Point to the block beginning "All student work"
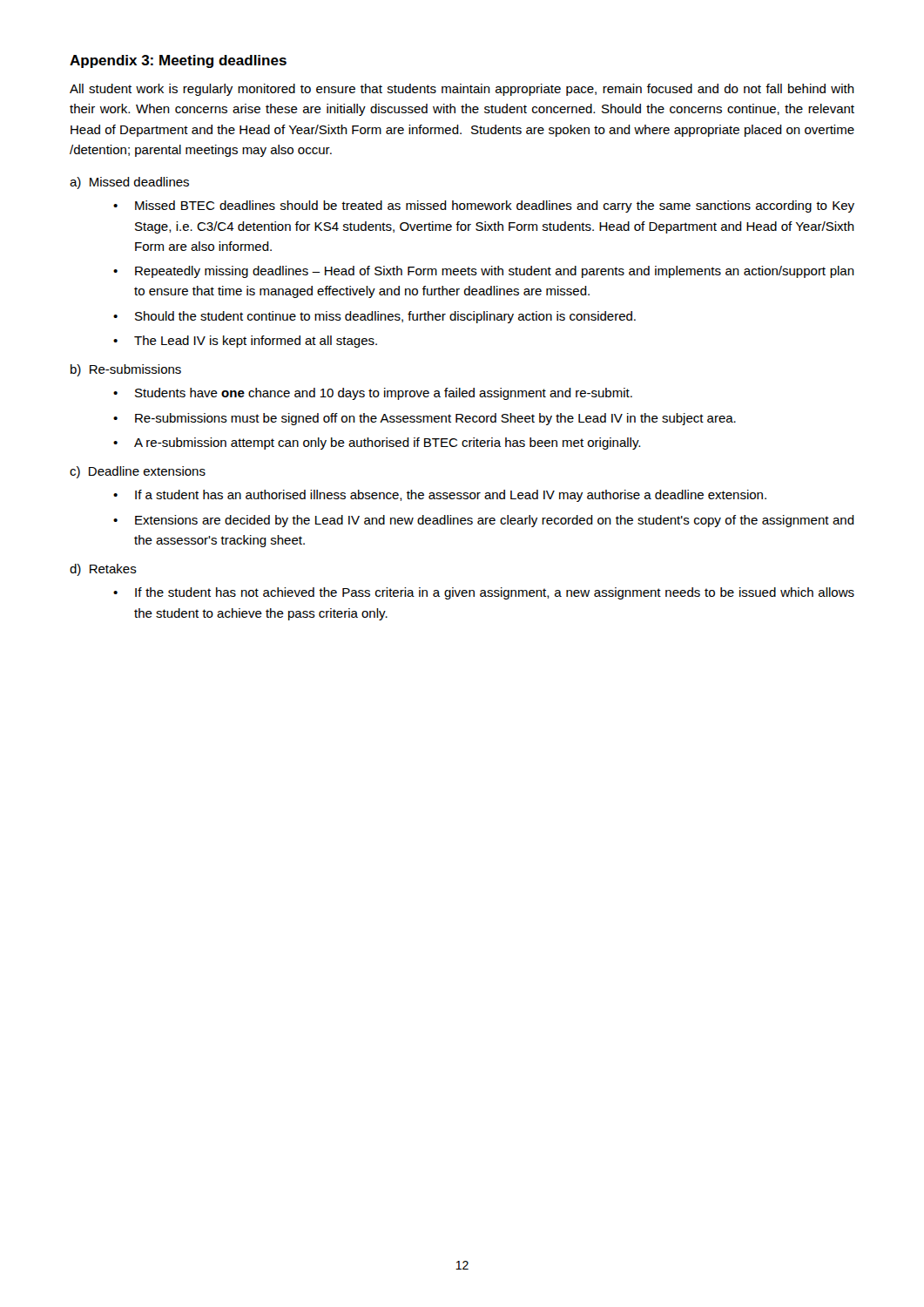This screenshot has height=1307, width=924. [462, 119]
